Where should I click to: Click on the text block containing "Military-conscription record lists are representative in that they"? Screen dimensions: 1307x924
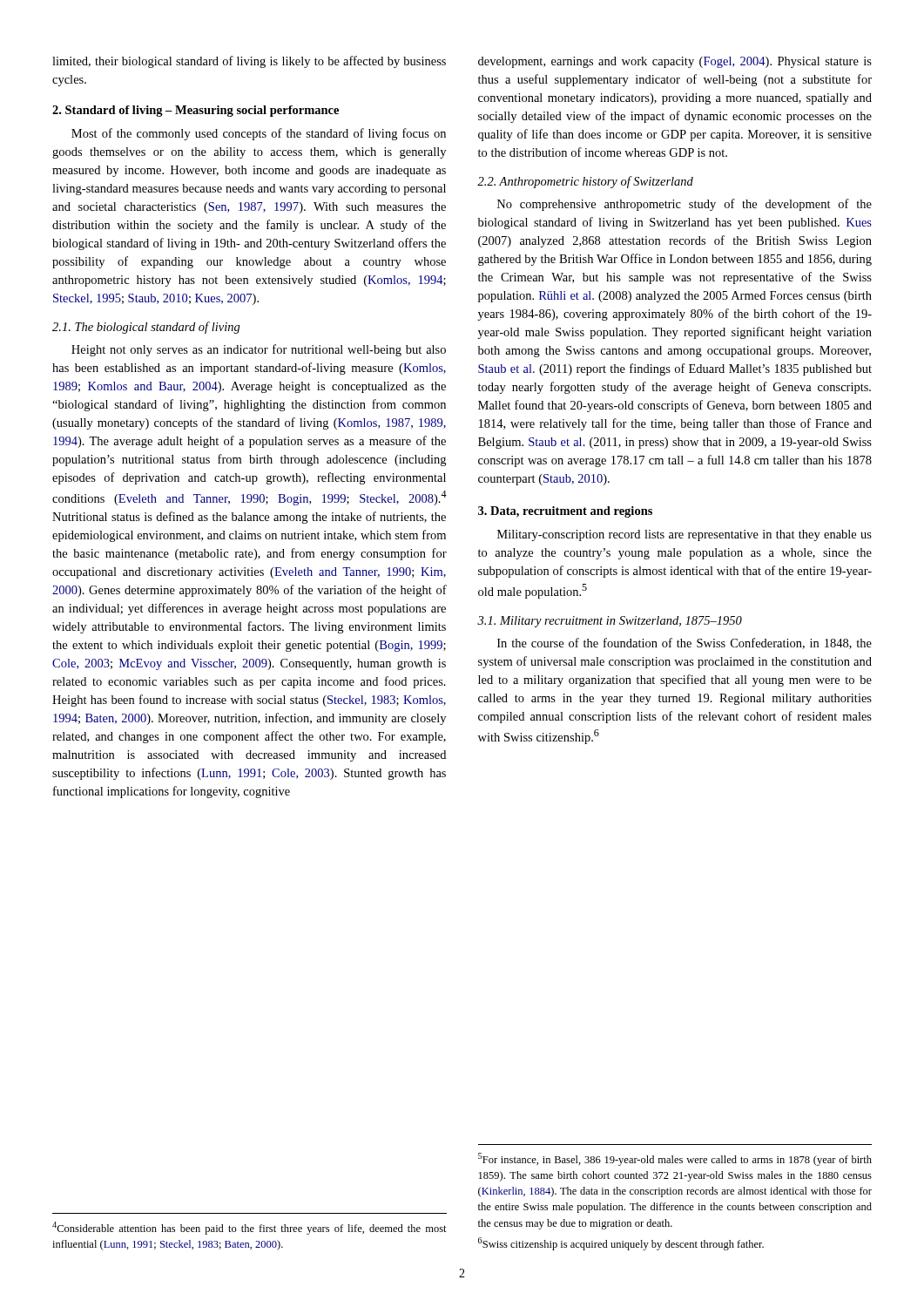point(675,564)
